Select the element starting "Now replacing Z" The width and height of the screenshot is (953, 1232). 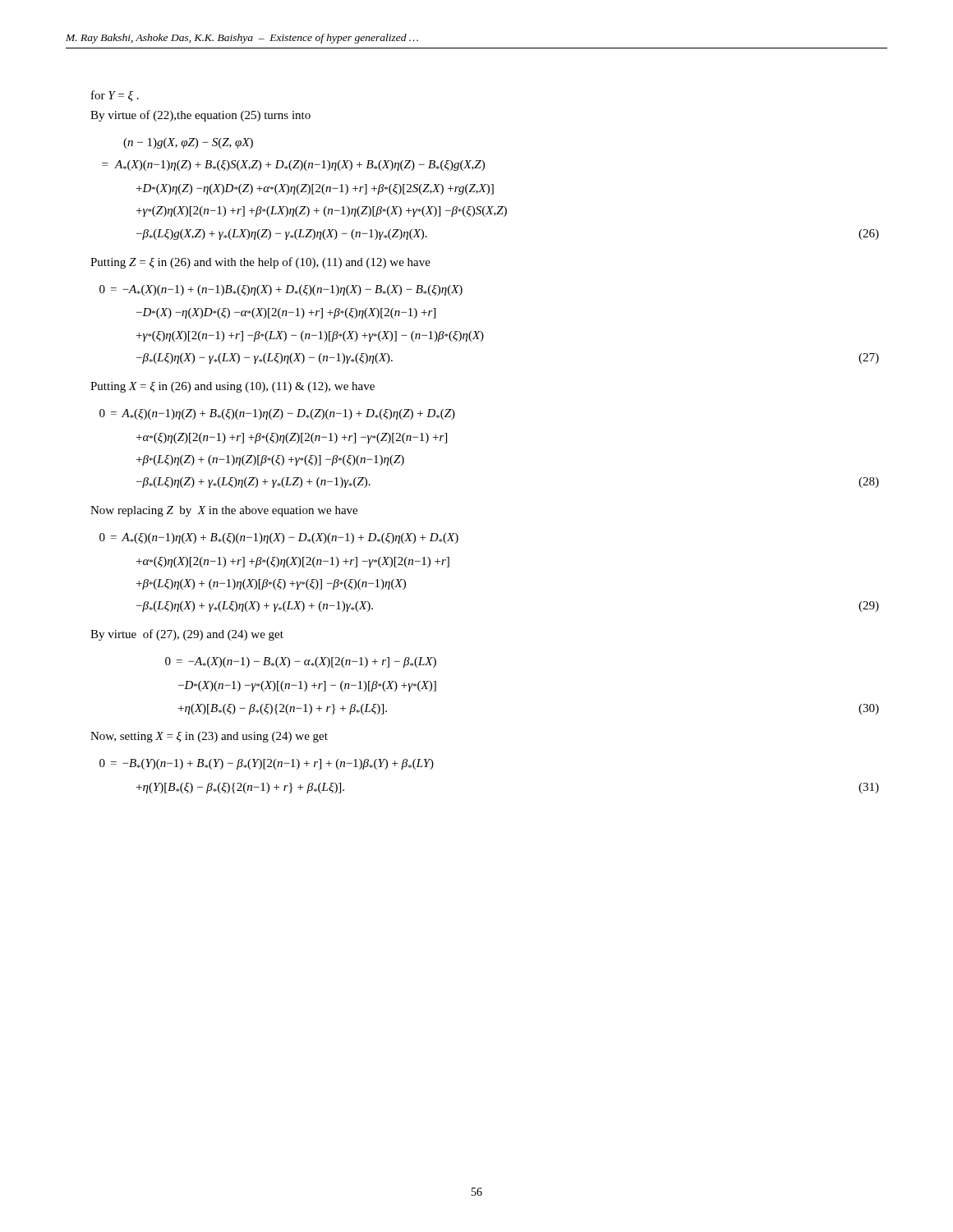coord(224,510)
